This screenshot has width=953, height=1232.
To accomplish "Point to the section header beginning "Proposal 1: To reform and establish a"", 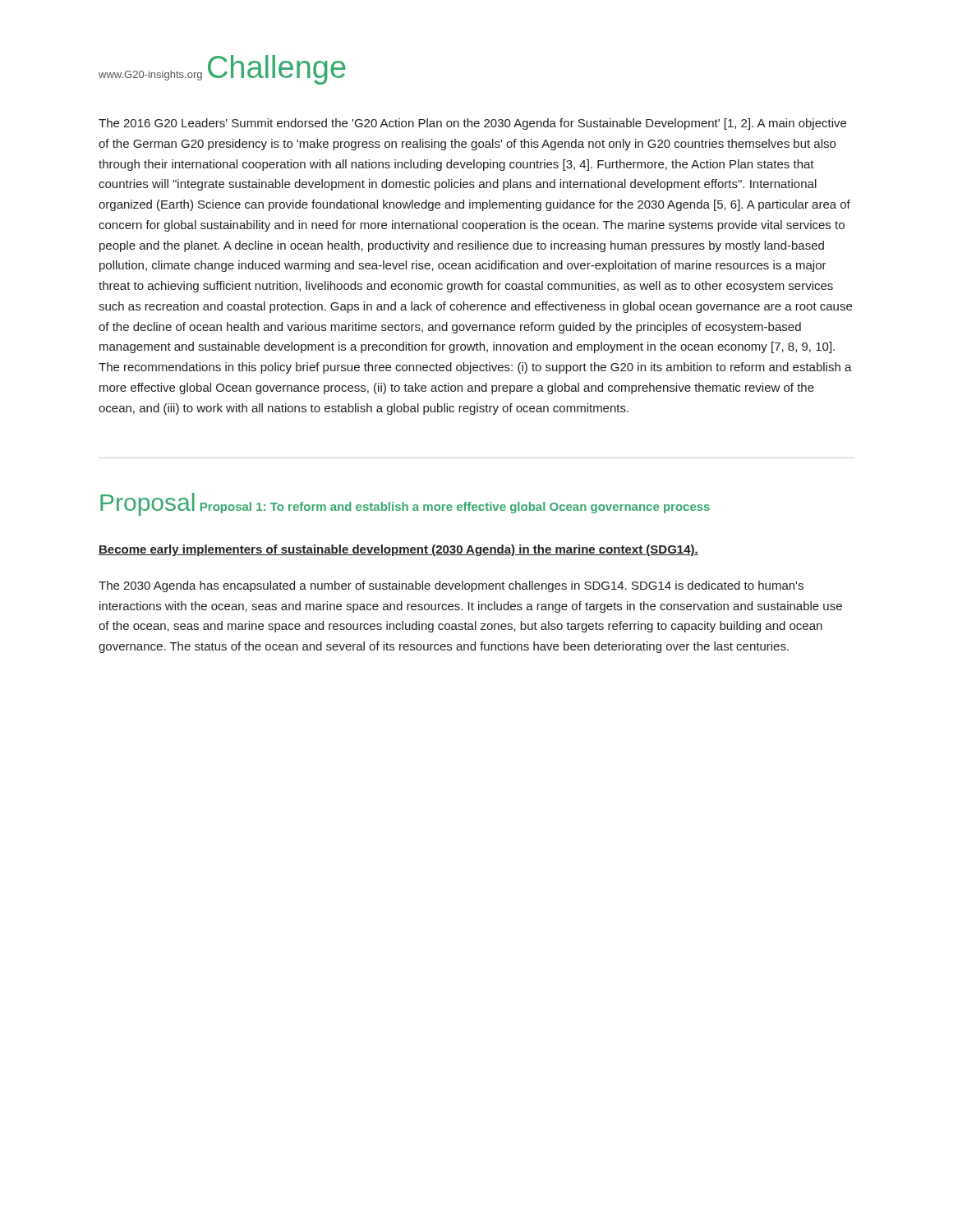I will point(455,507).
